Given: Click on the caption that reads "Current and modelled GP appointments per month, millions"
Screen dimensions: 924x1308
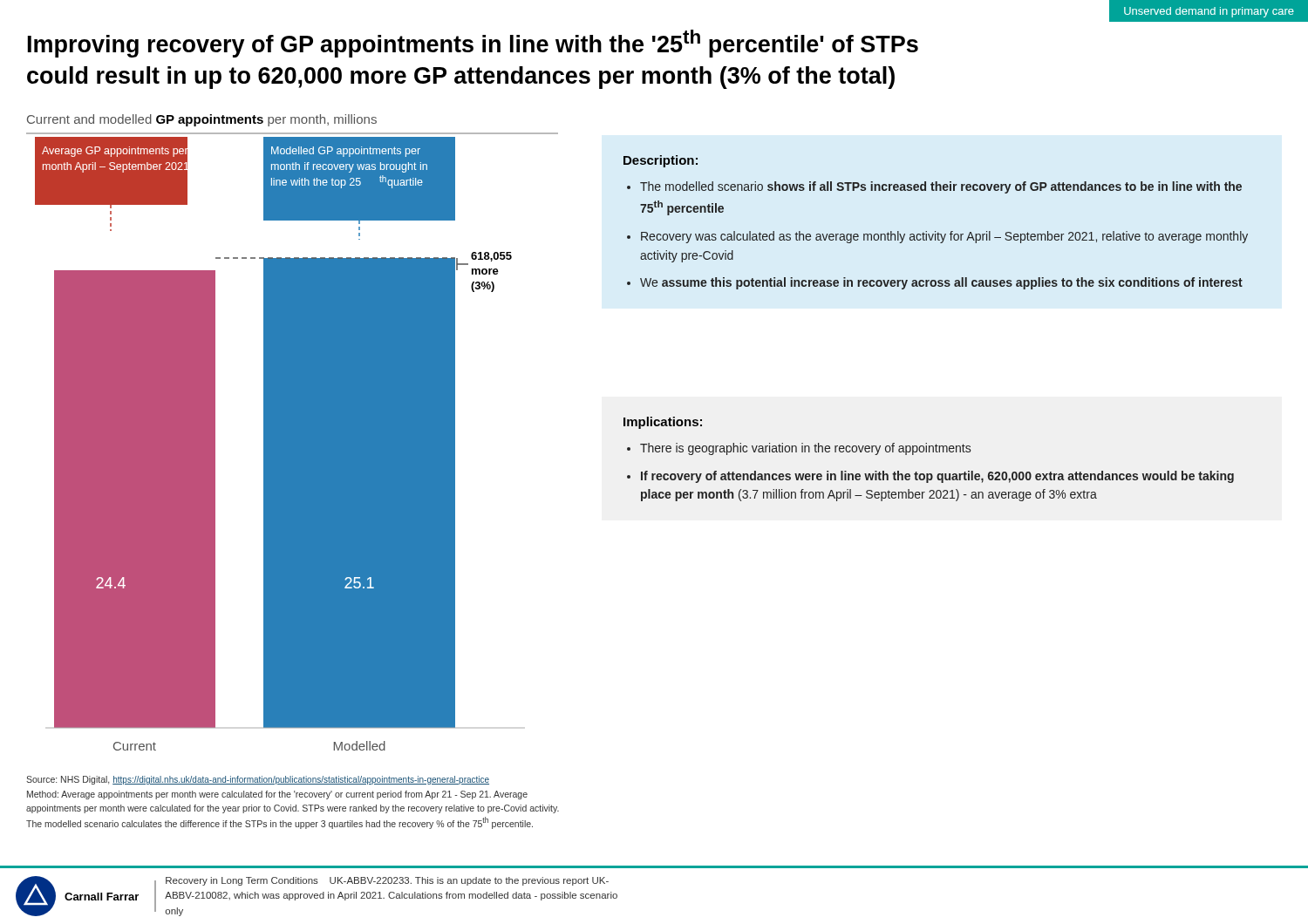Looking at the screenshot, I should [x=202, y=119].
